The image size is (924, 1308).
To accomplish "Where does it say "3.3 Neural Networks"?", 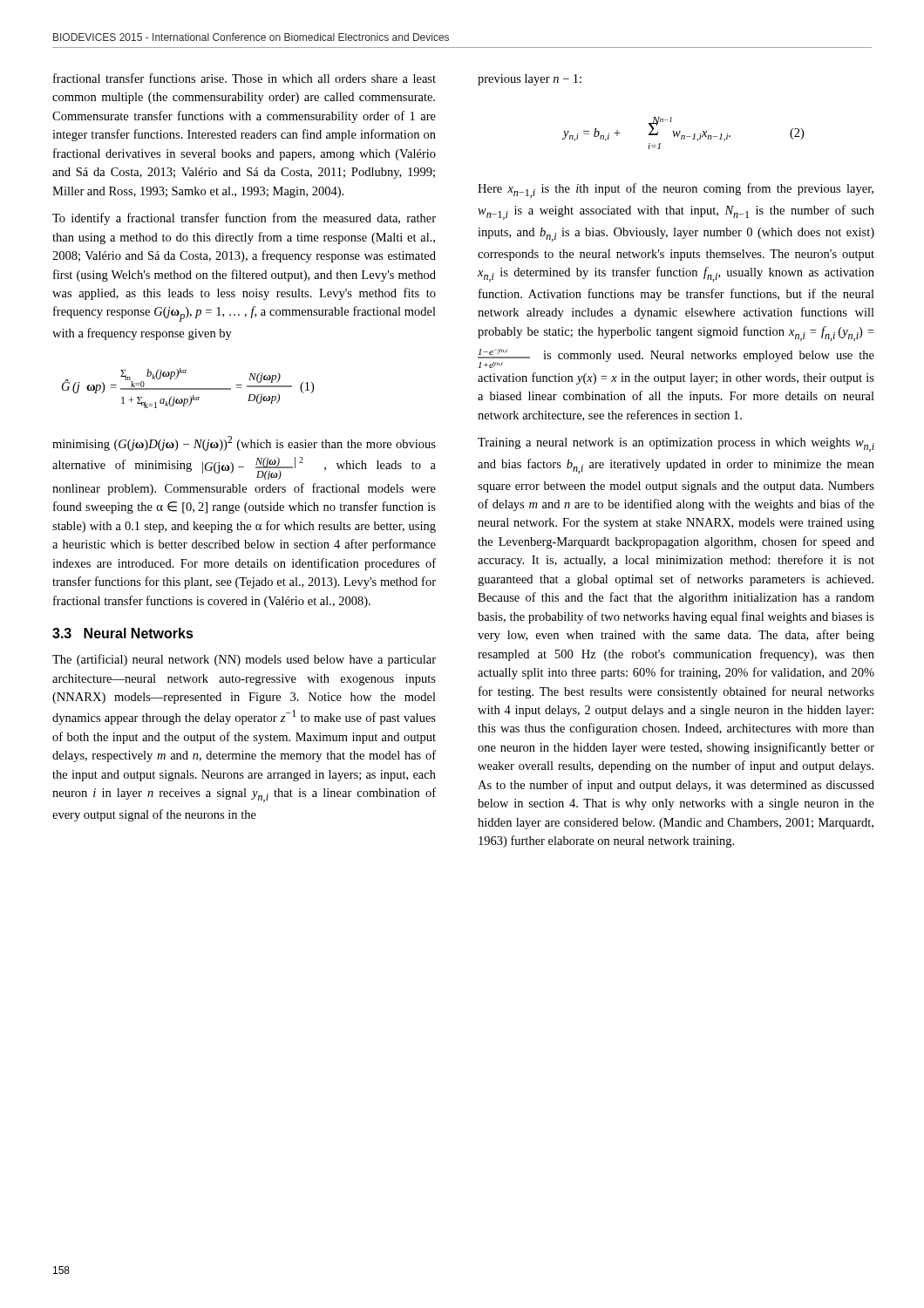I will tap(123, 634).
